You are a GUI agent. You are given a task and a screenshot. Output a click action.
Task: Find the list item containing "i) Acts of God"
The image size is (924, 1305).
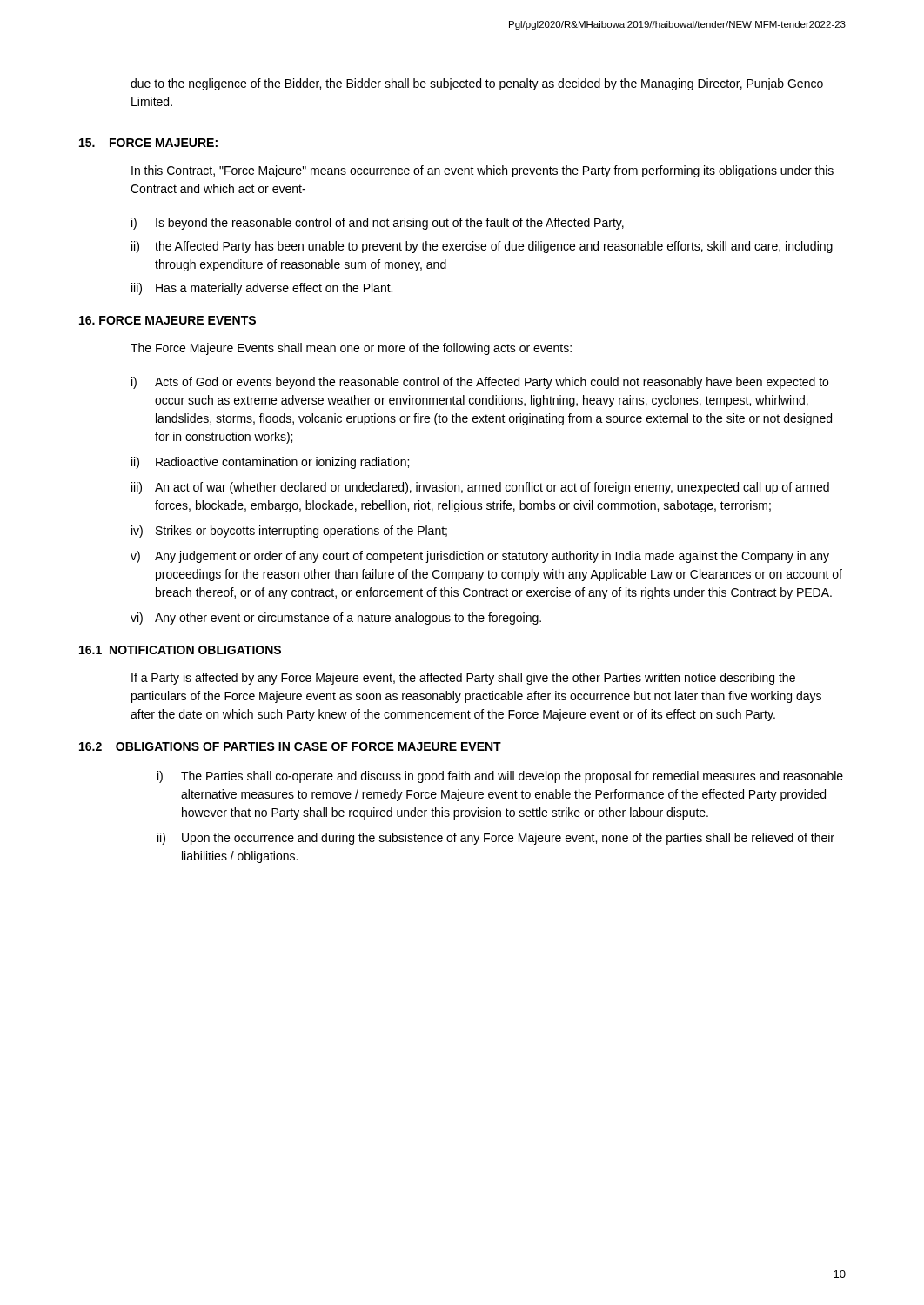click(488, 410)
